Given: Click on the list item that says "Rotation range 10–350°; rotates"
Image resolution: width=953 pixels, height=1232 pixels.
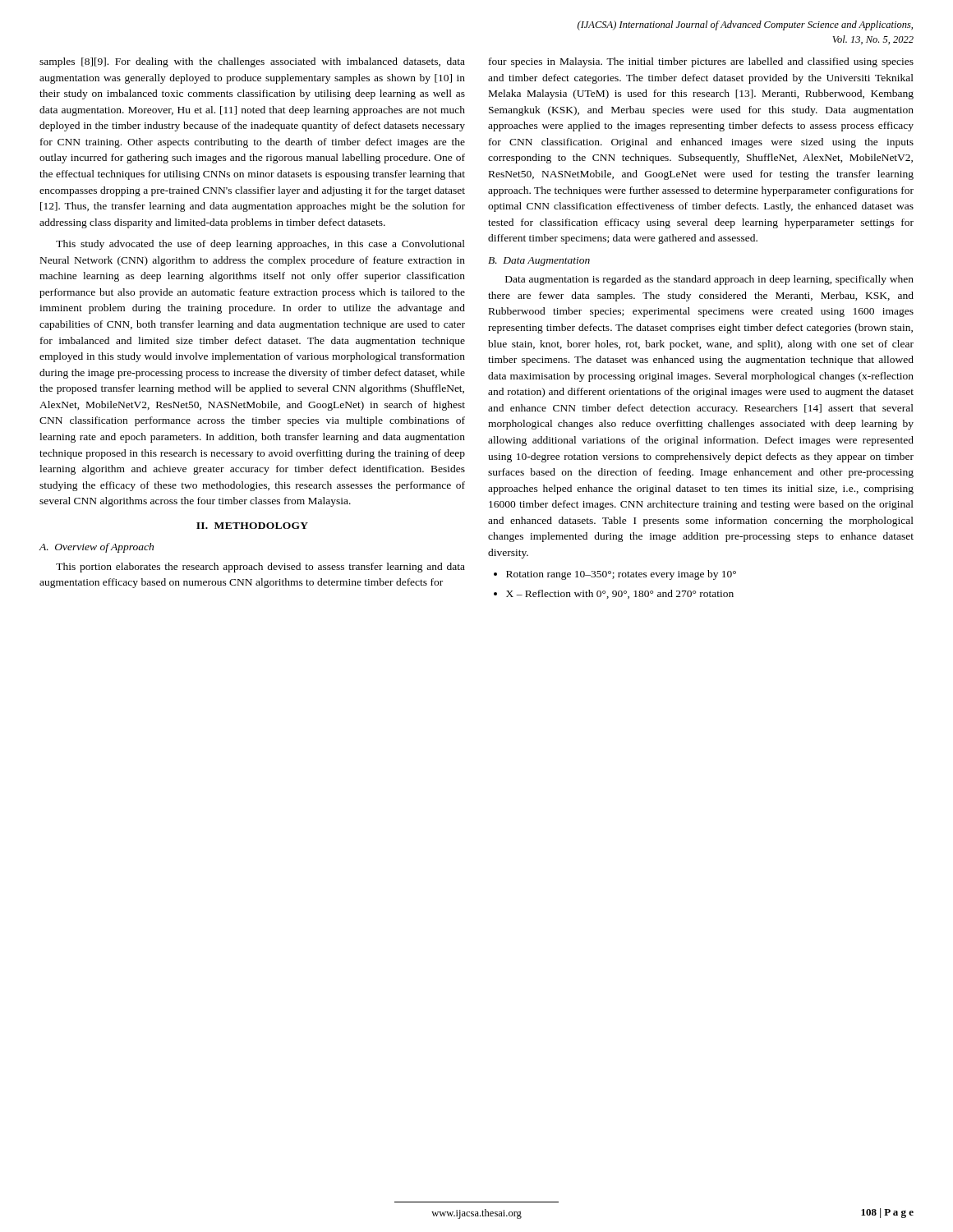Looking at the screenshot, I should coord(701,584).
